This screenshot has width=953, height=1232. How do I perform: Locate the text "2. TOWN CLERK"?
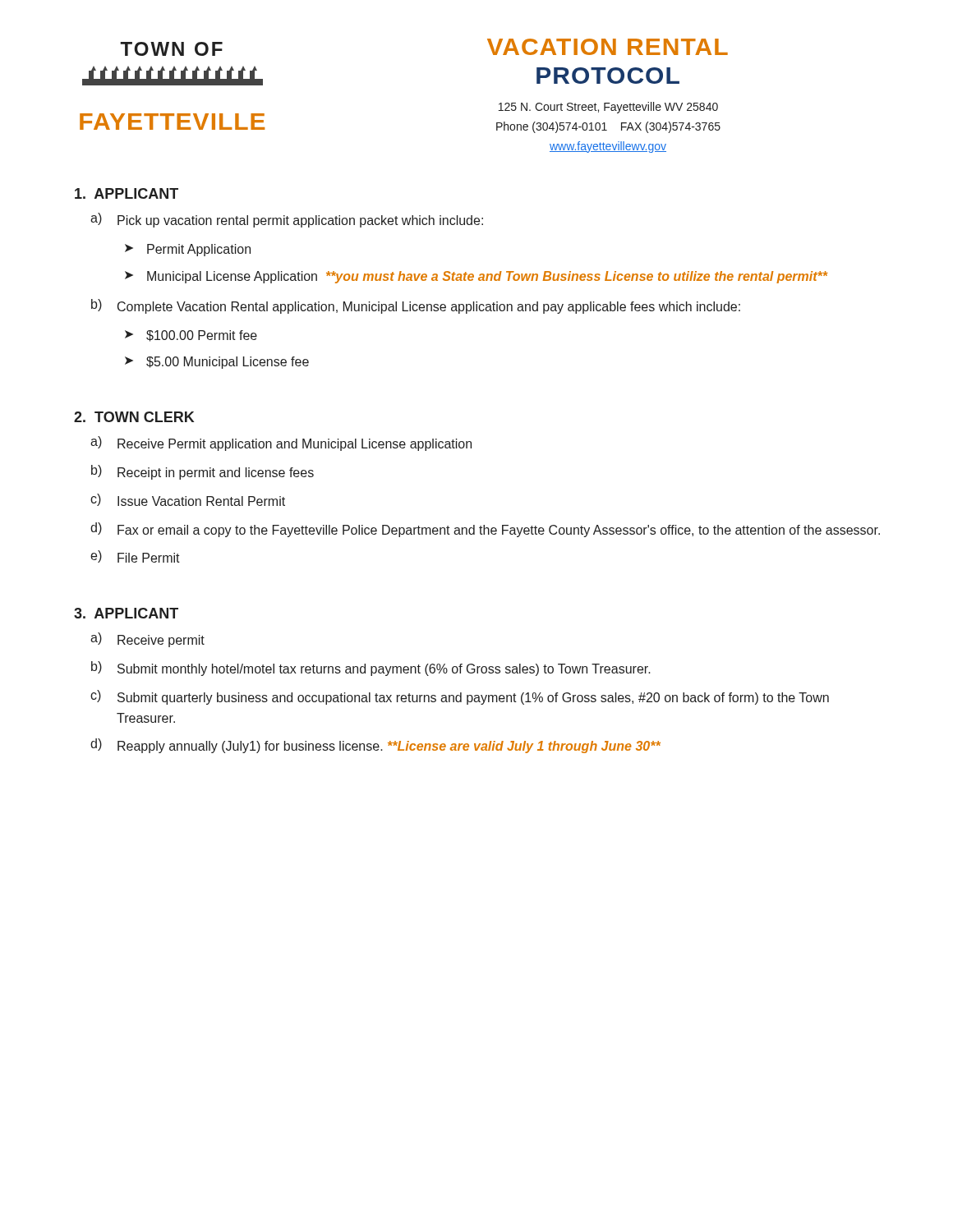tap(134, 417)
